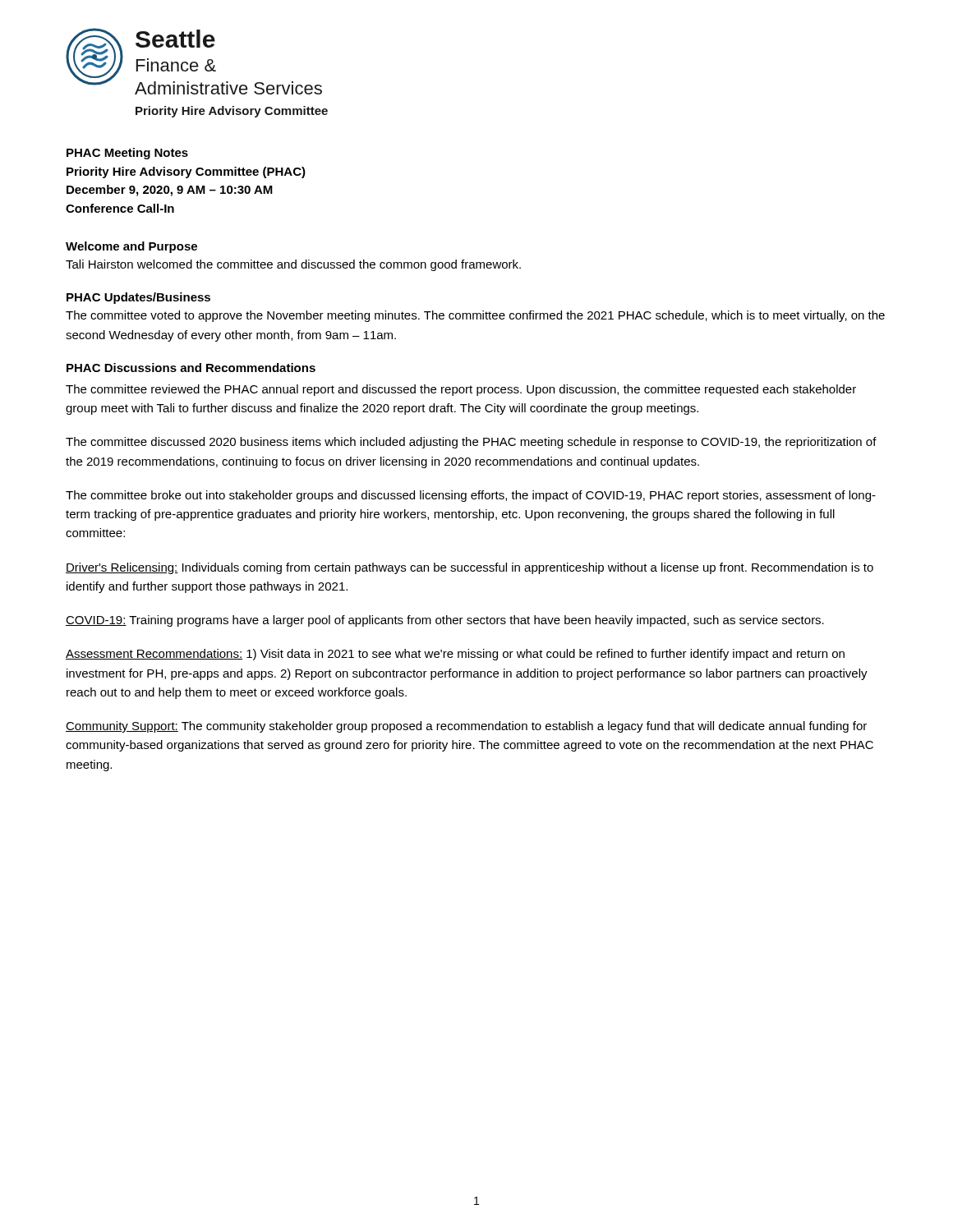Locate the title
Image resolution: width=953 pixels, height=1232 pixels.
tap(476, 181)
